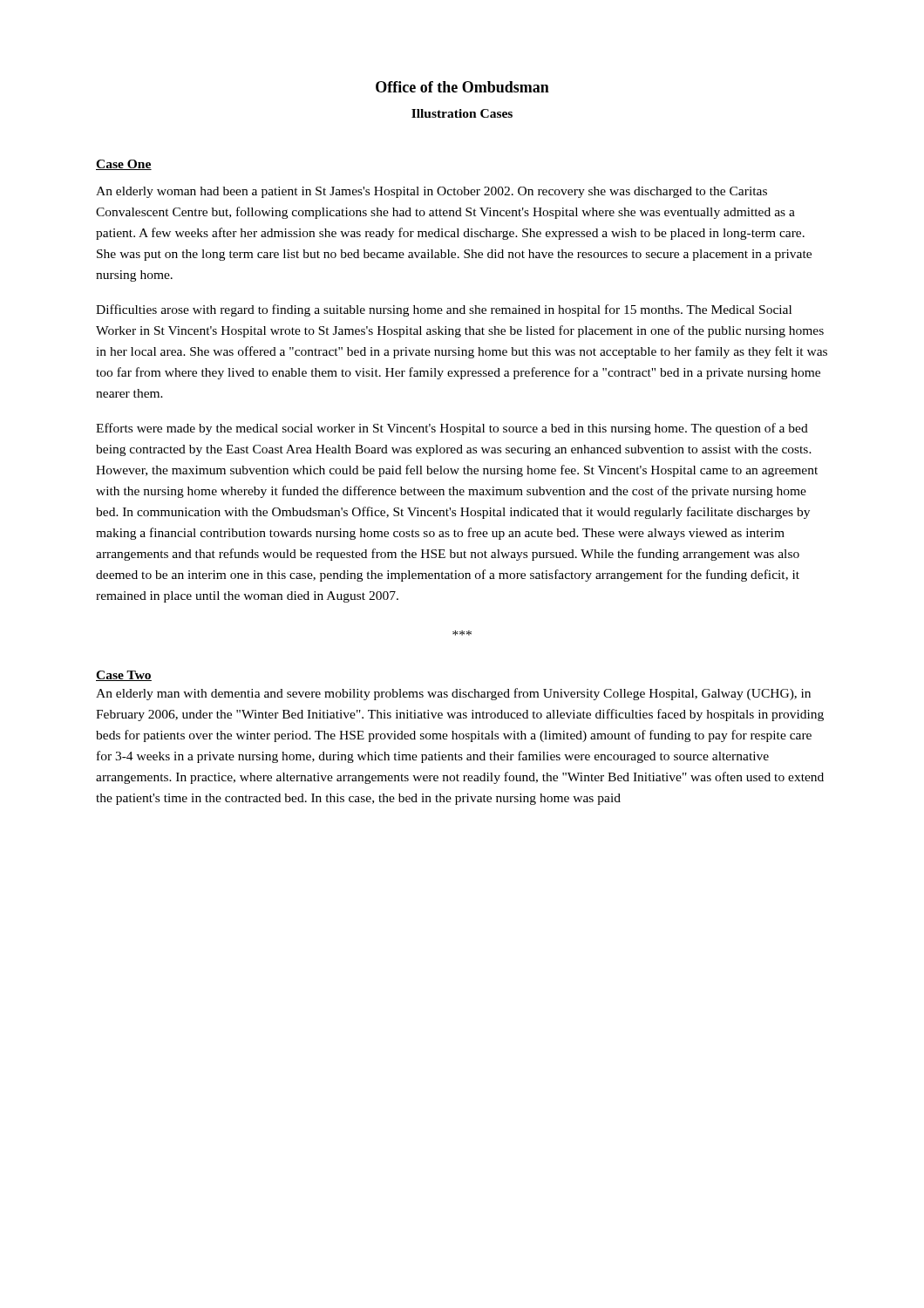Find "Case Two" on this page

124,675
